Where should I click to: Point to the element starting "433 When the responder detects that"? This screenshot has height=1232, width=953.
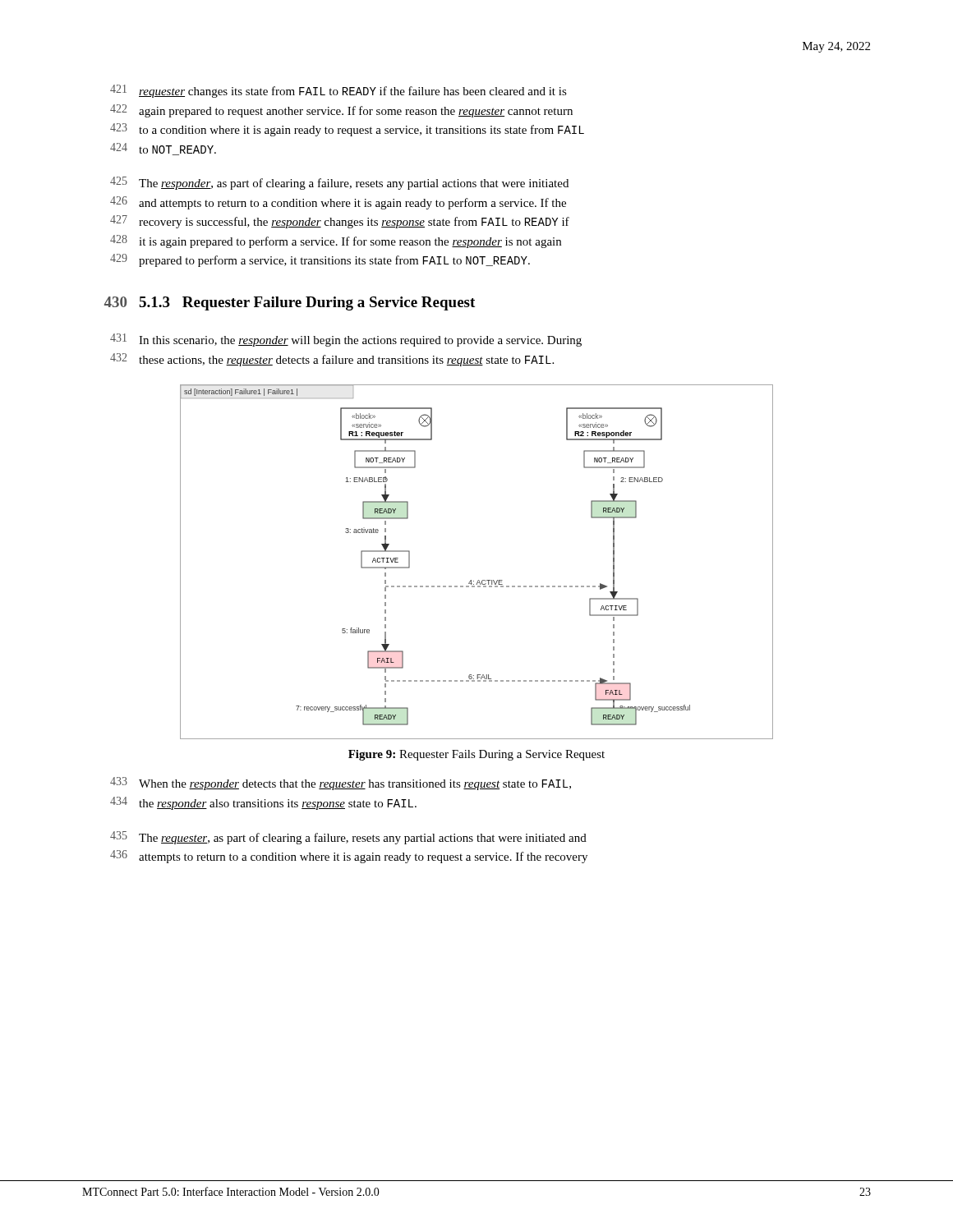[476, 794]
